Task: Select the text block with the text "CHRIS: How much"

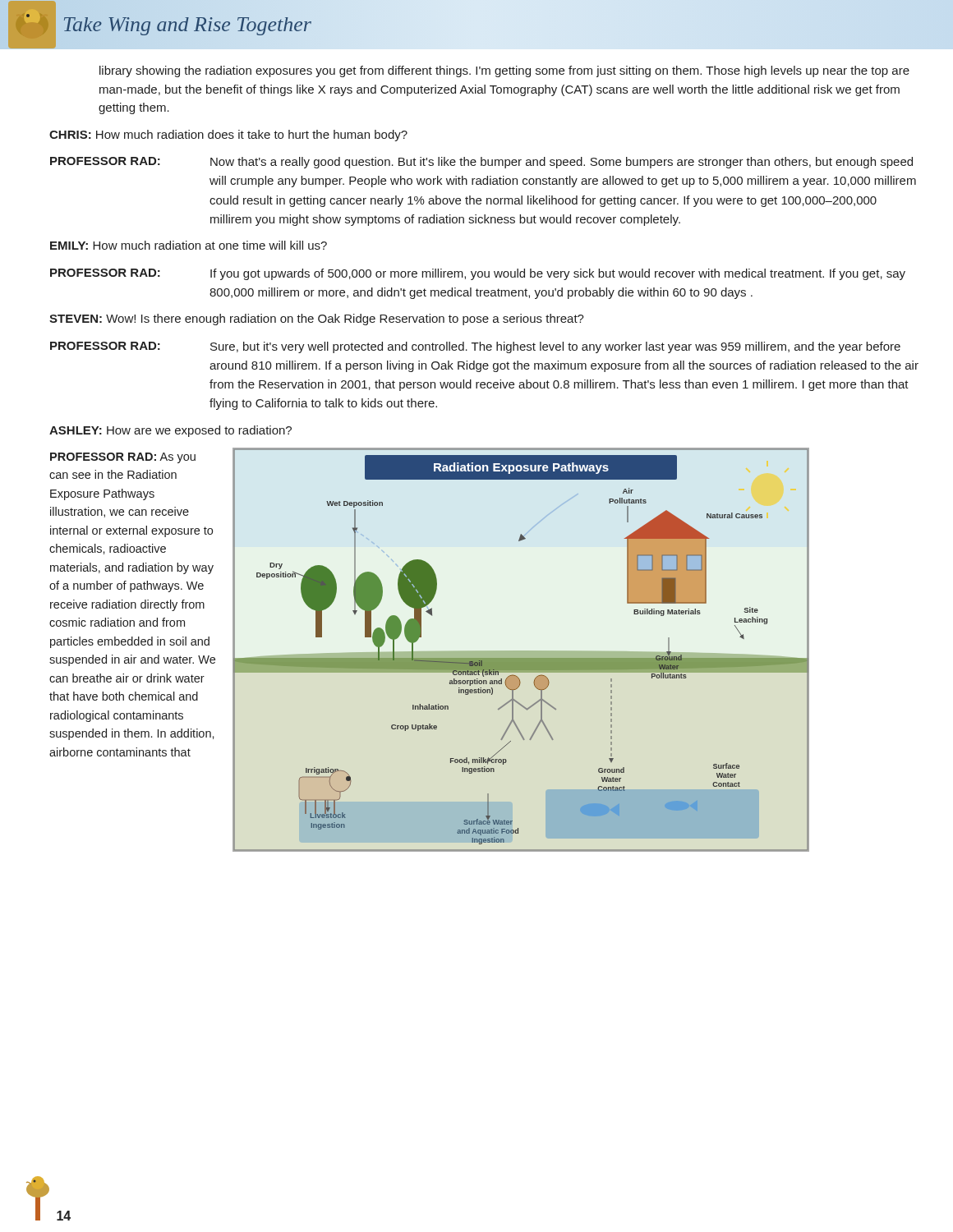Action: point(228,134)
